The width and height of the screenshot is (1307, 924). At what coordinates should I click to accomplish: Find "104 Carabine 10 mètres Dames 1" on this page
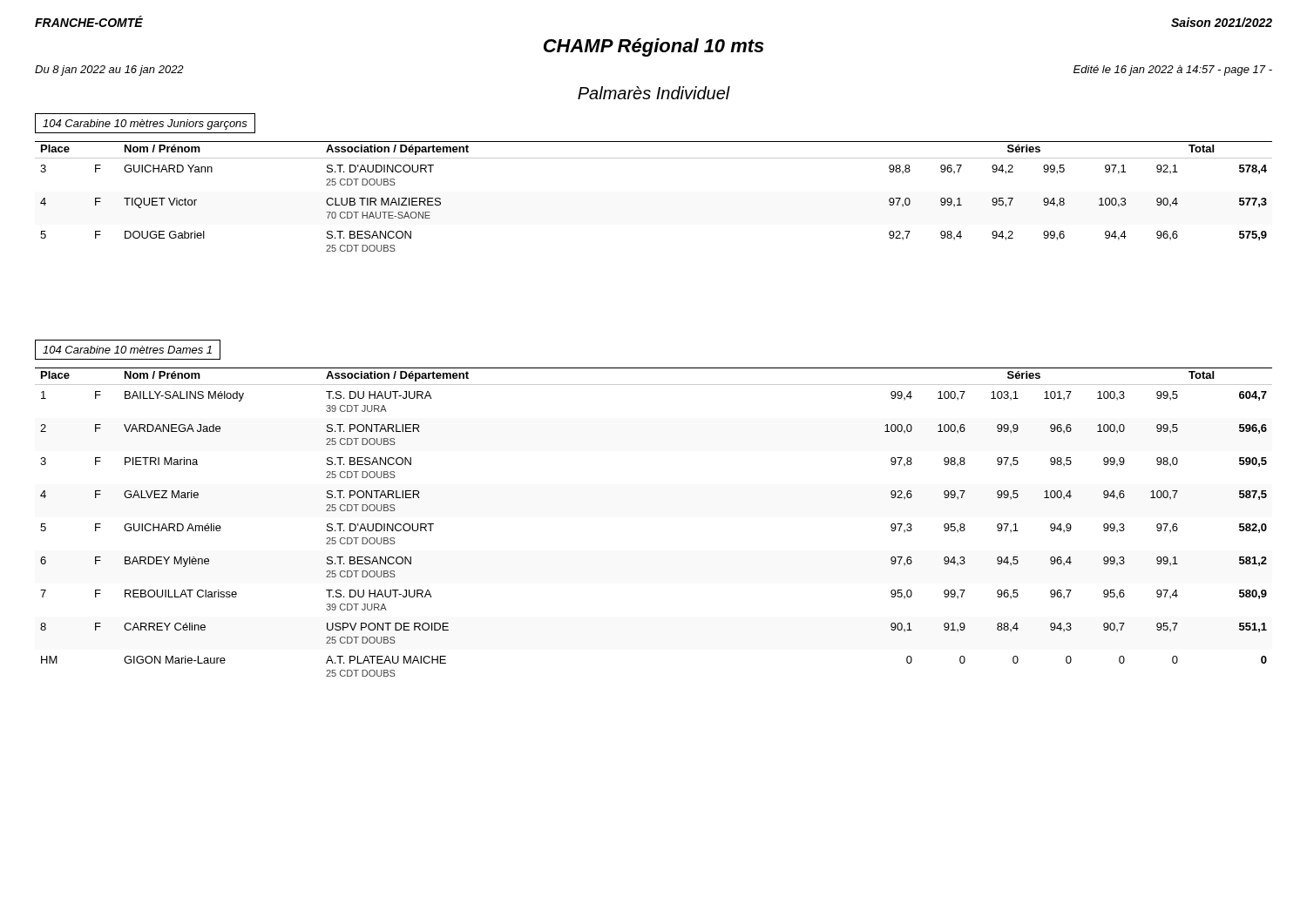[128, 350]
